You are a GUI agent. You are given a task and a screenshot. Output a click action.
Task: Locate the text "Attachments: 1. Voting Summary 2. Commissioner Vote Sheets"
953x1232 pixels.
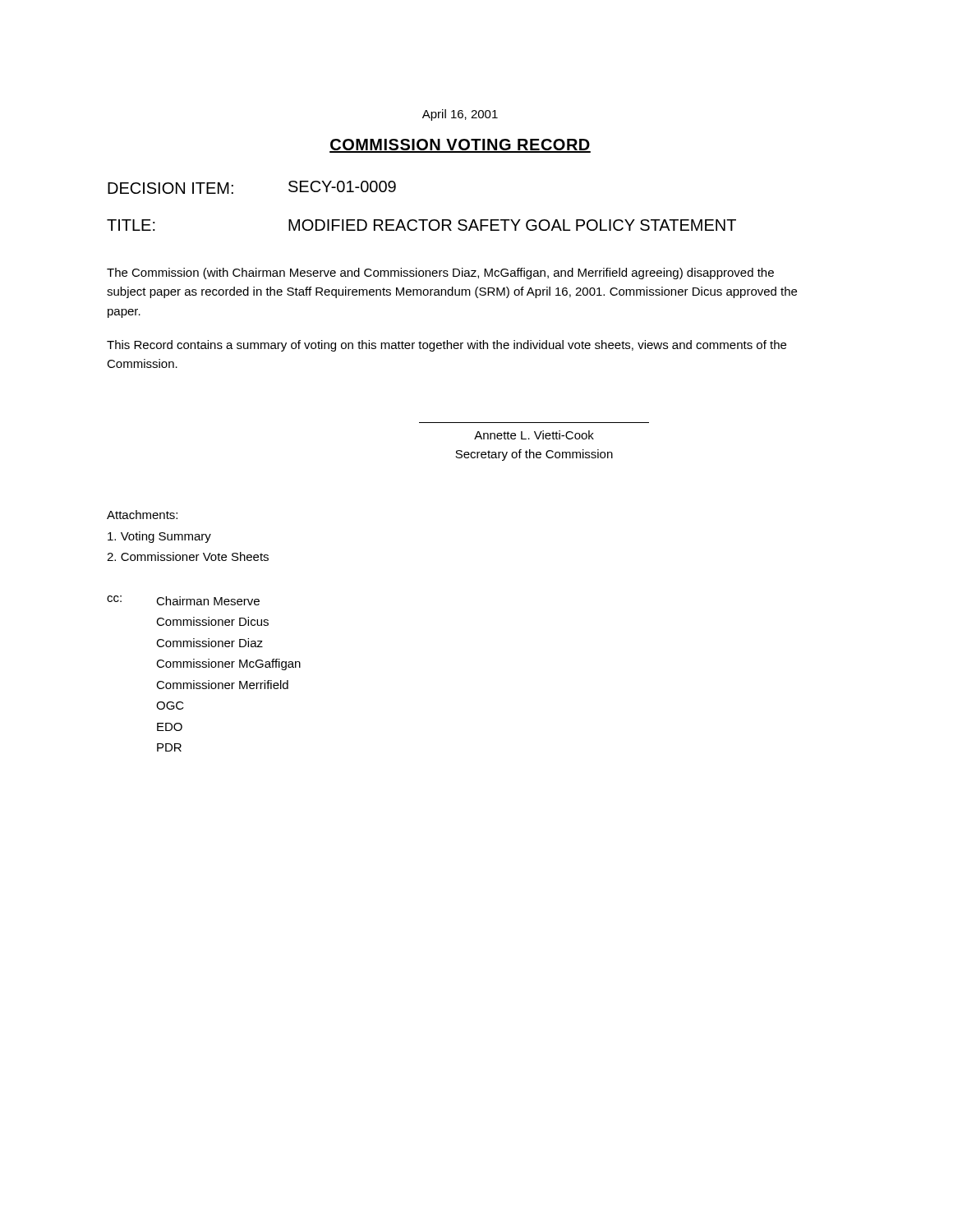pyautogui.click(x=188, y=536)
